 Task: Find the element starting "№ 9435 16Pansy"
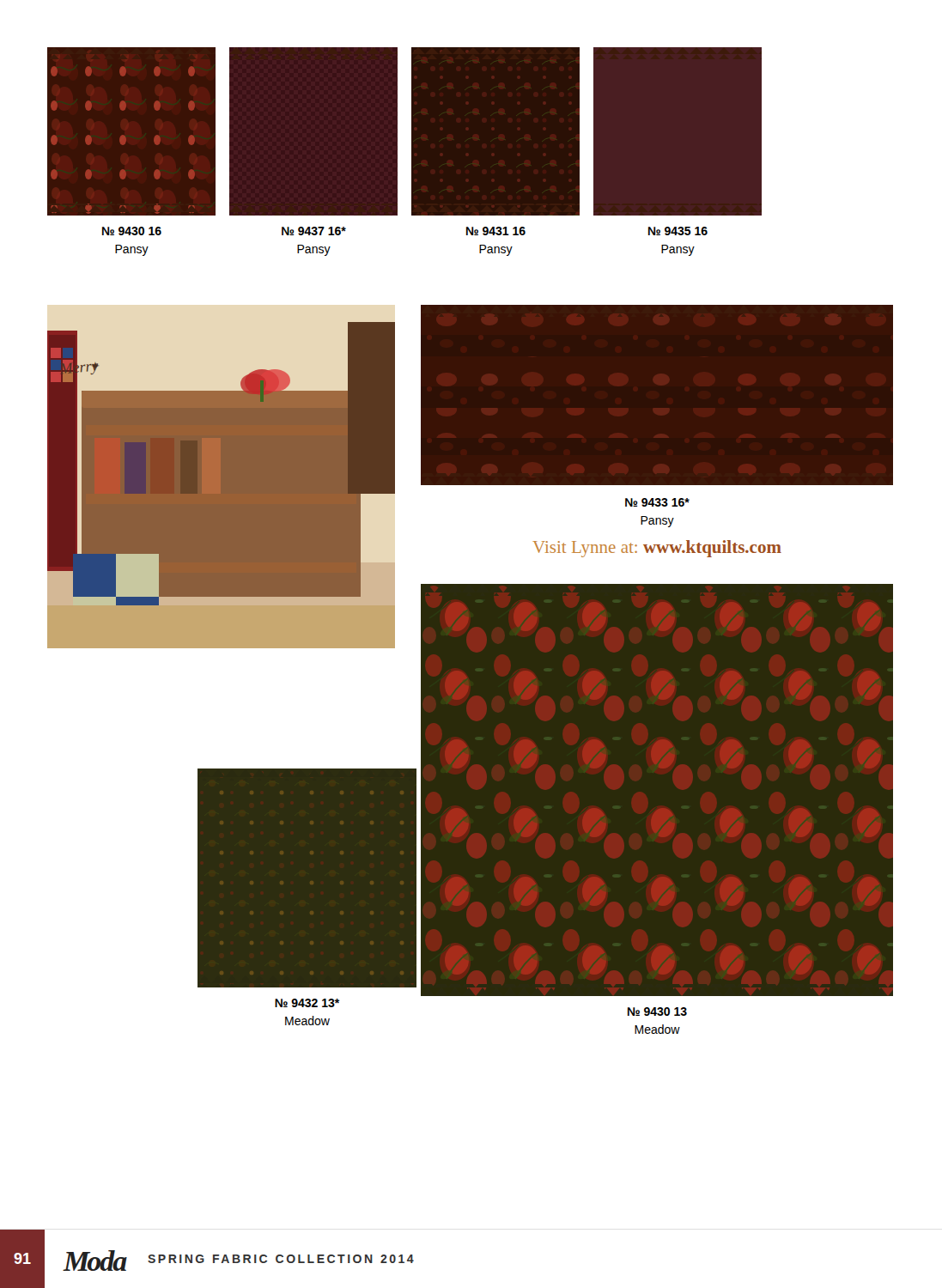(678, 240)
